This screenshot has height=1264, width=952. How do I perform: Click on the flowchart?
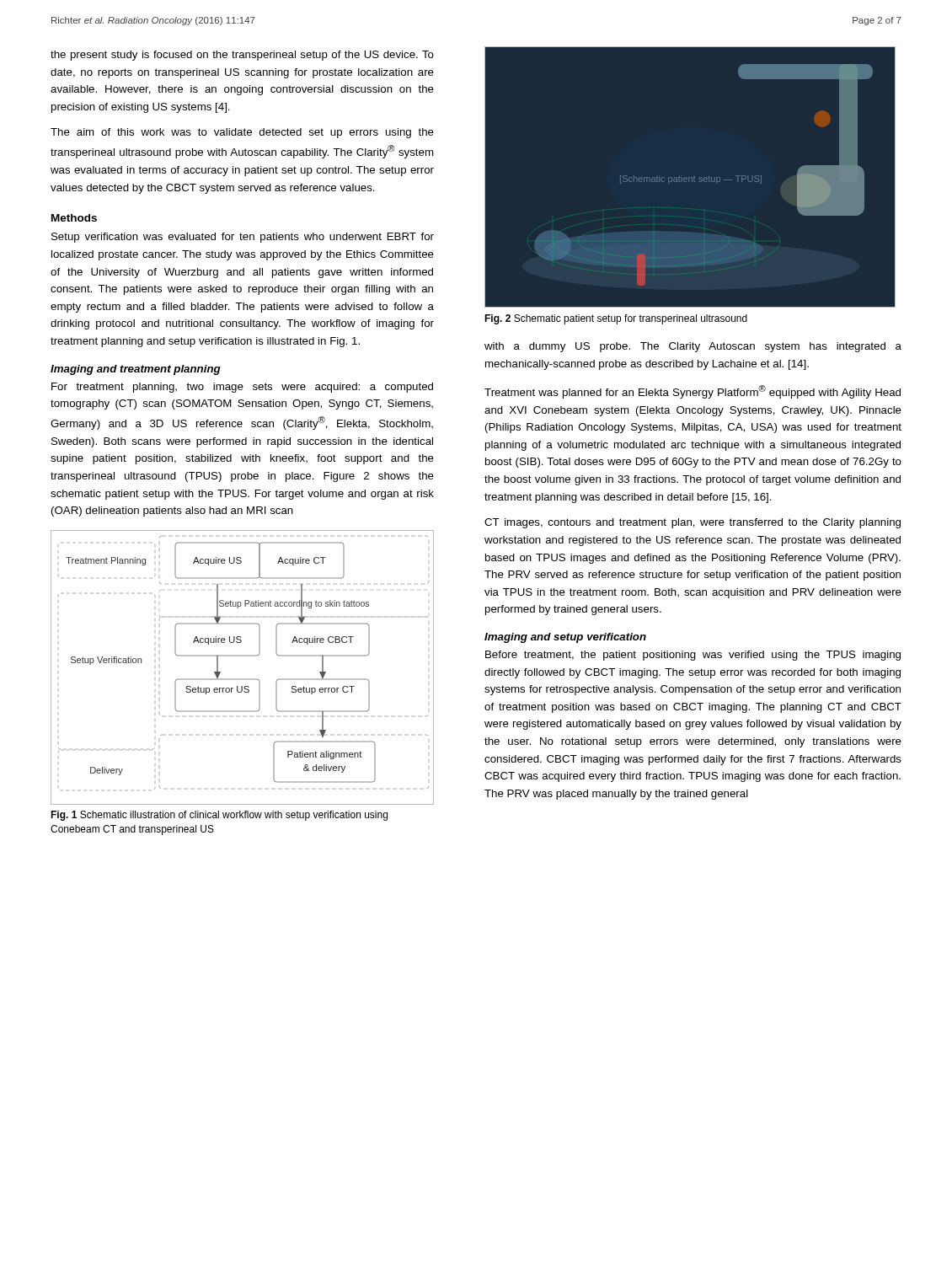pyautogui.click(x=242, y=667)
